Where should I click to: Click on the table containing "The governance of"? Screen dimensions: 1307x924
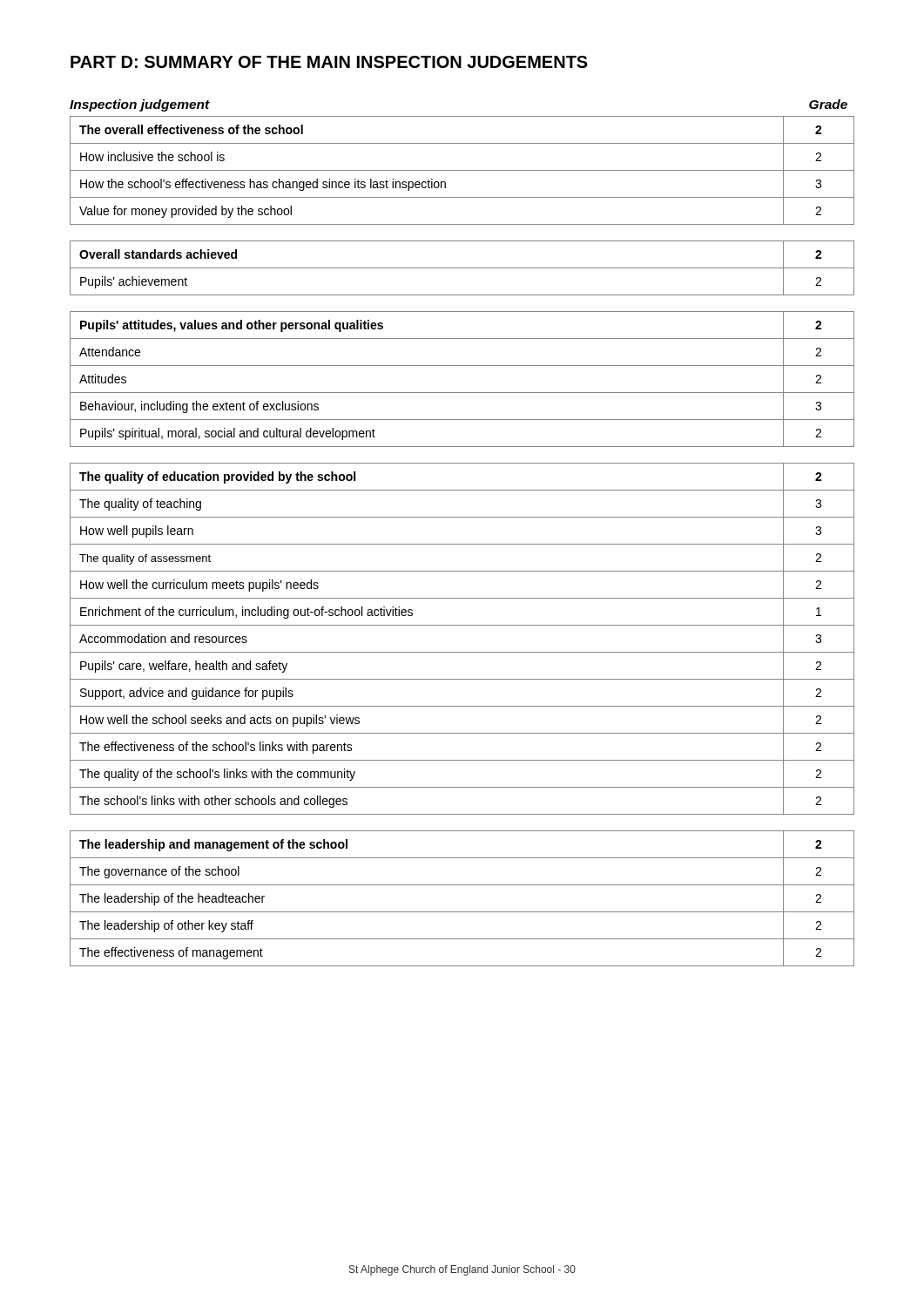click(462, 898)
